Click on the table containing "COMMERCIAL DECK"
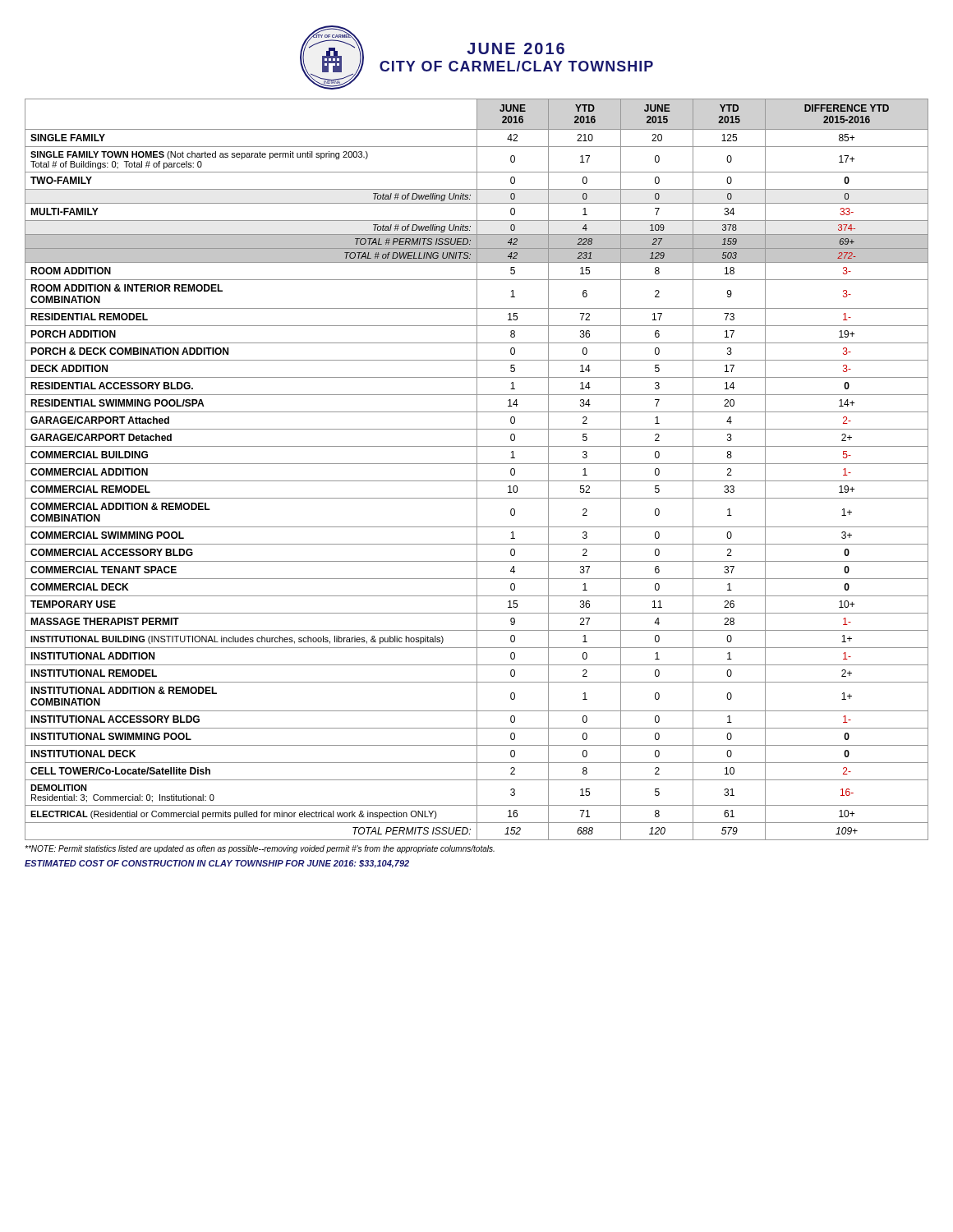Screen dimensions: 1232x953 click(476, 469)
